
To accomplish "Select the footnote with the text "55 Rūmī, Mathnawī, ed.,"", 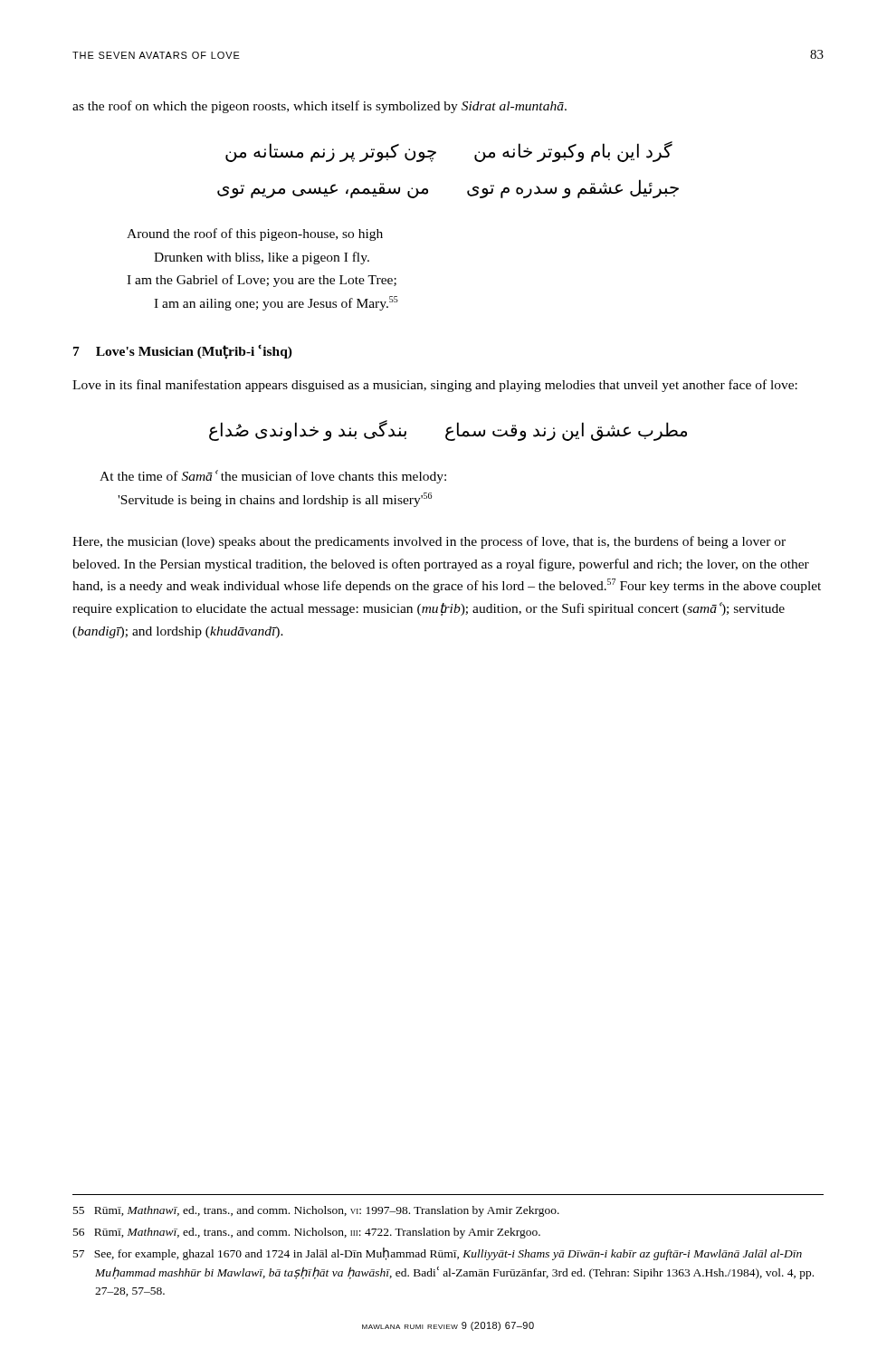I will click(x=316, y=1210).
